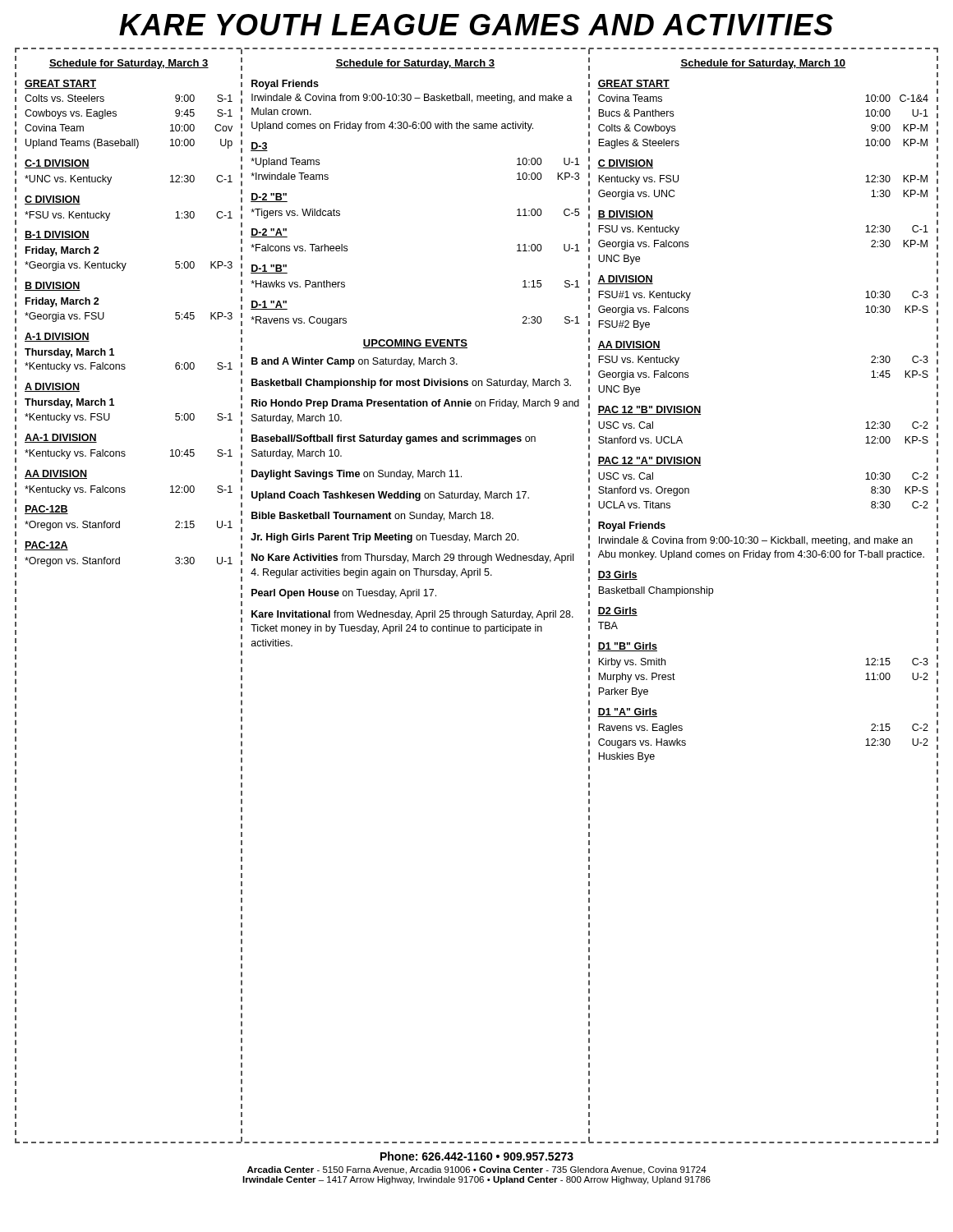Point to the block beginning "PAC-12B *Oregon vs."
953x1232 pixels.
click(x=129, y=518)
